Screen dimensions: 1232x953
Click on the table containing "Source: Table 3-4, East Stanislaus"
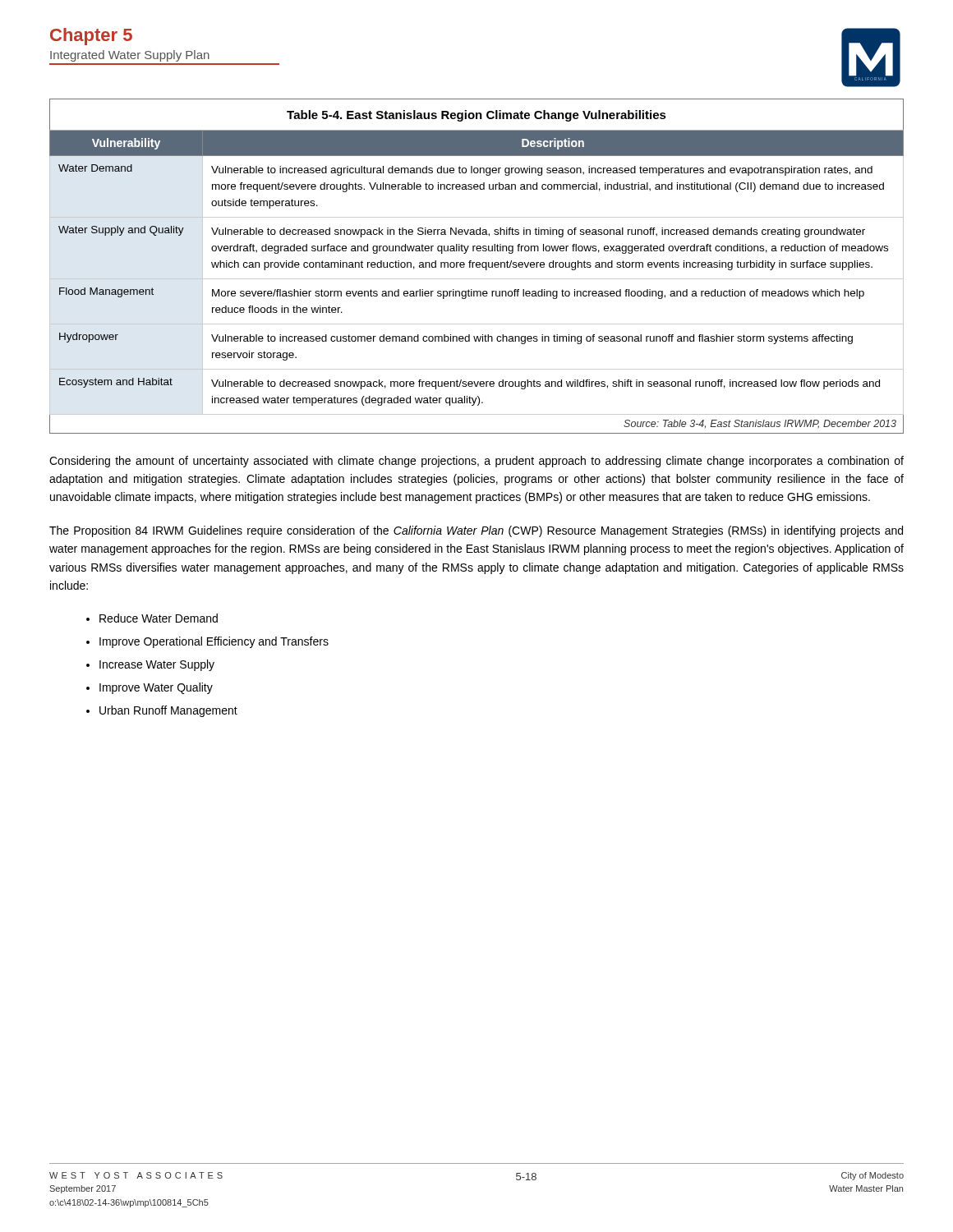coord(476,266)
